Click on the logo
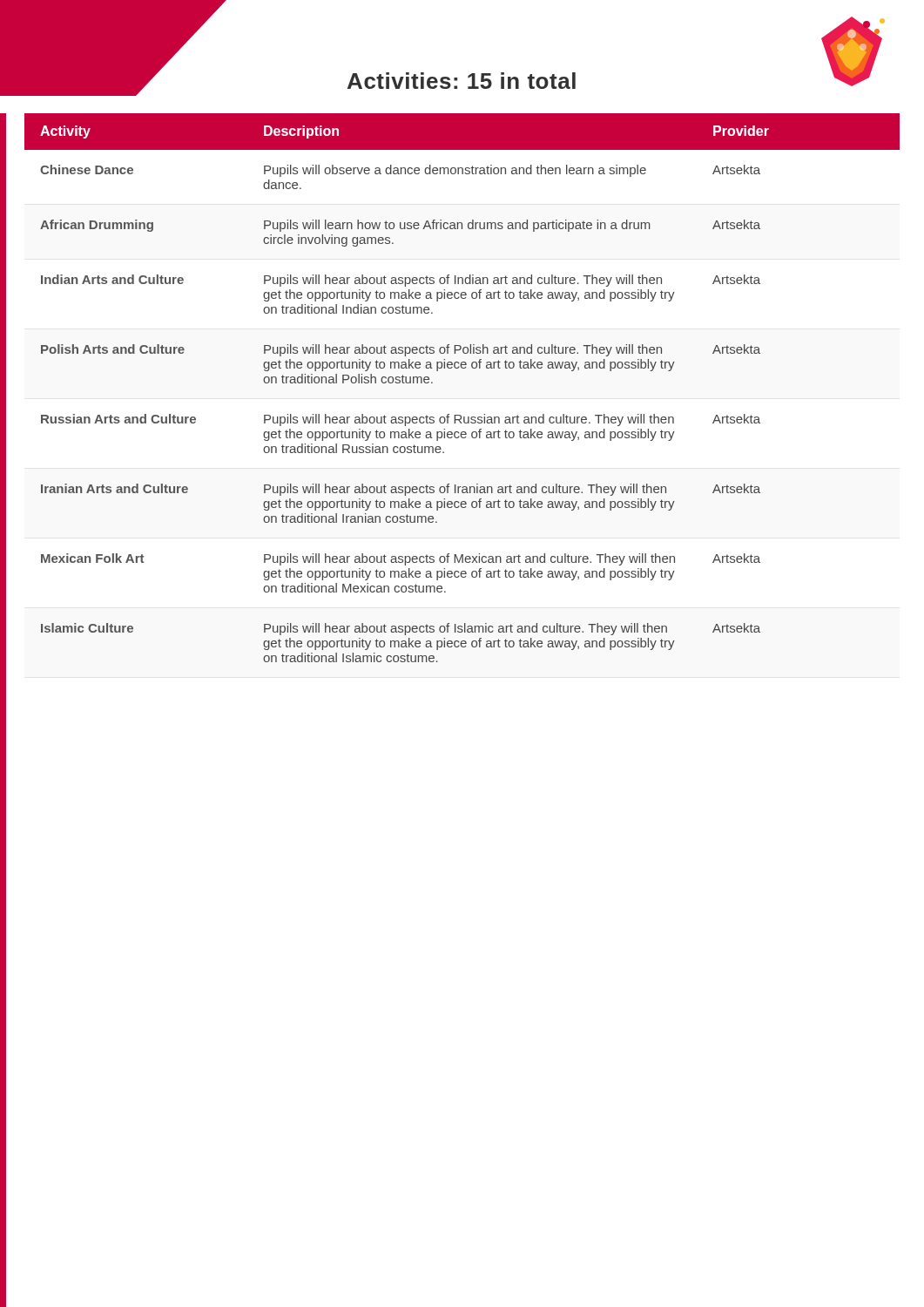Screen dimensions: 1307x924 coord(852,51)
